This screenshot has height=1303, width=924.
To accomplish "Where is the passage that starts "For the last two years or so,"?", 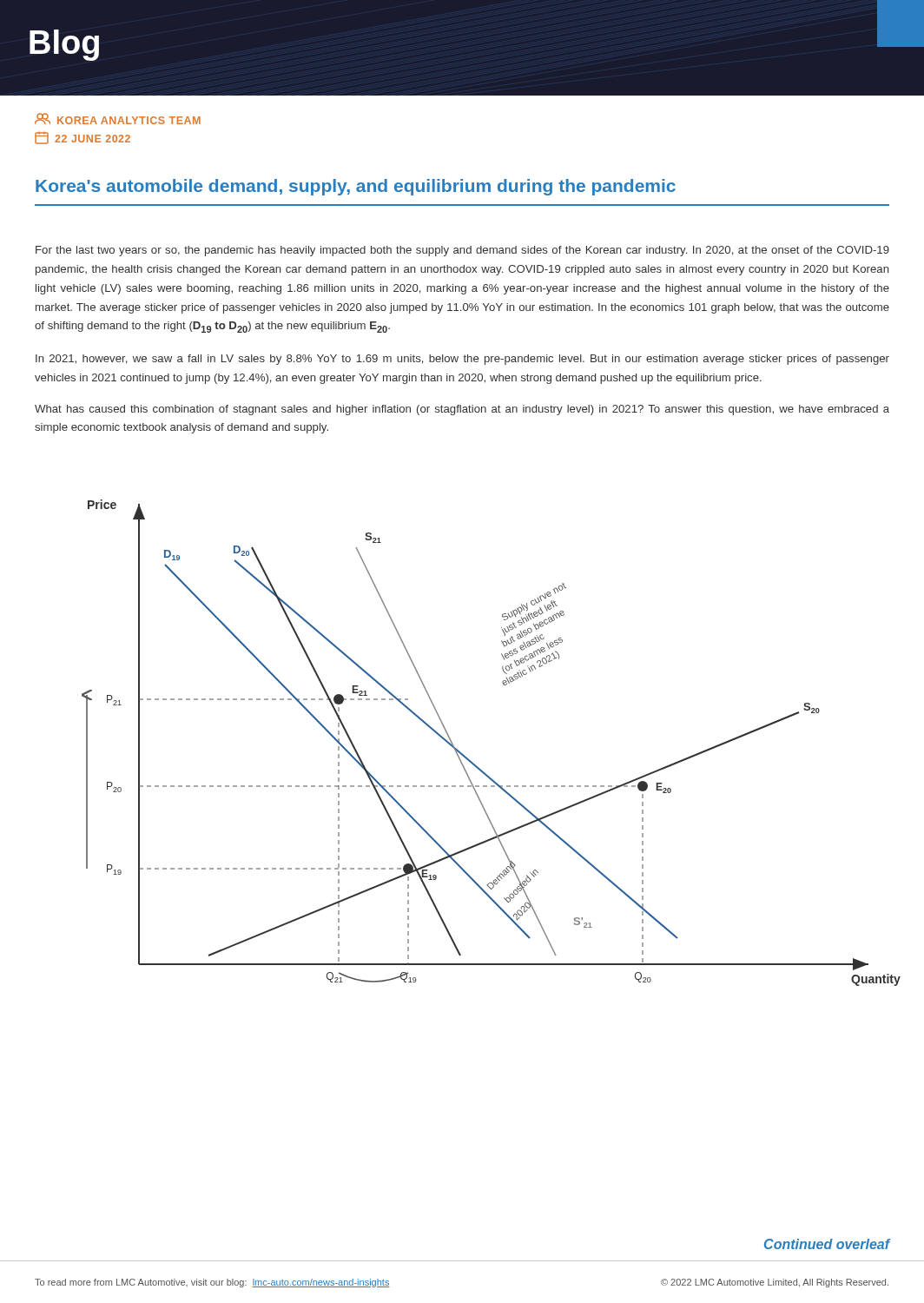I will 462,251.
